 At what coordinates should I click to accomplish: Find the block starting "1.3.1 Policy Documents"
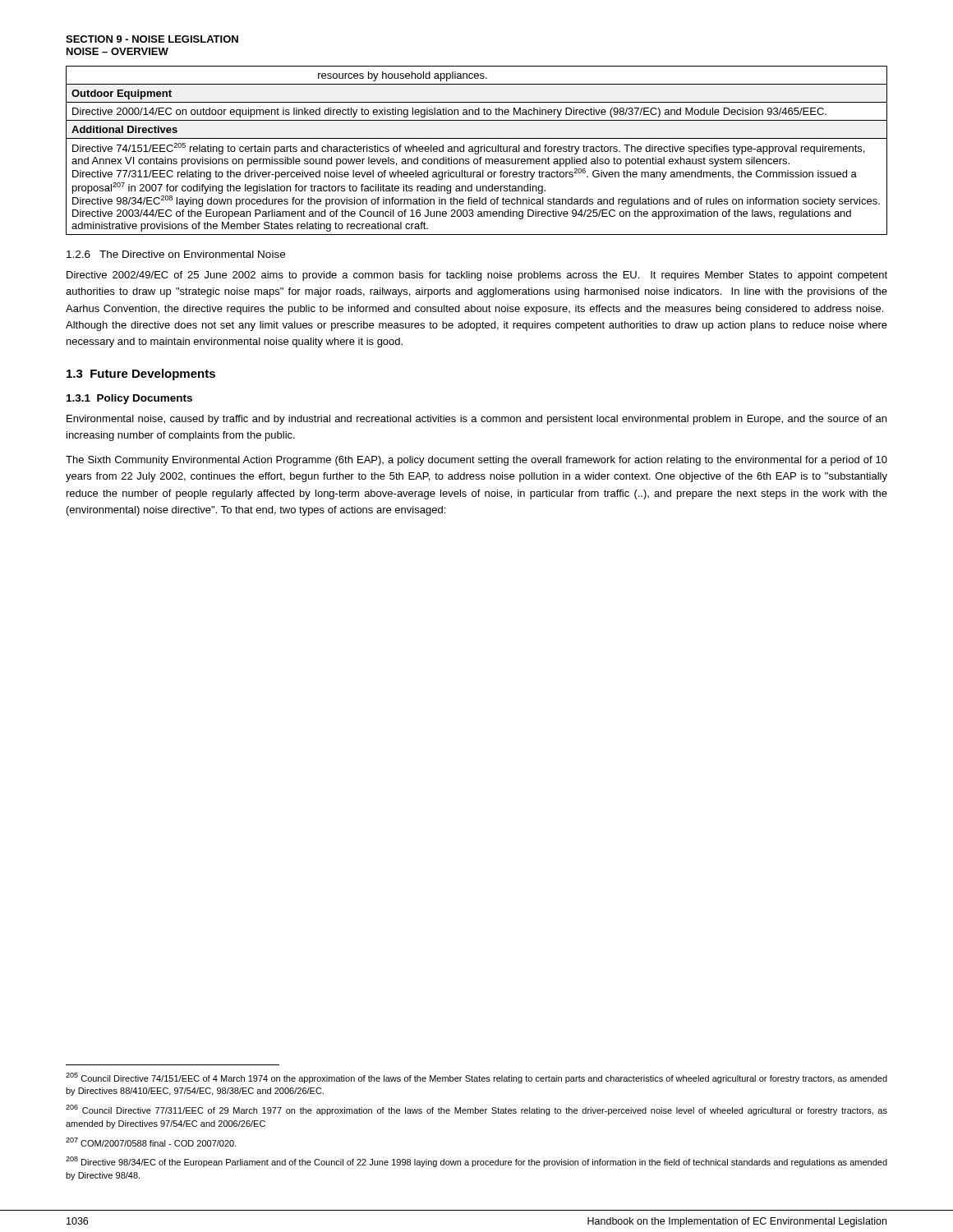[x=129, y=398]
